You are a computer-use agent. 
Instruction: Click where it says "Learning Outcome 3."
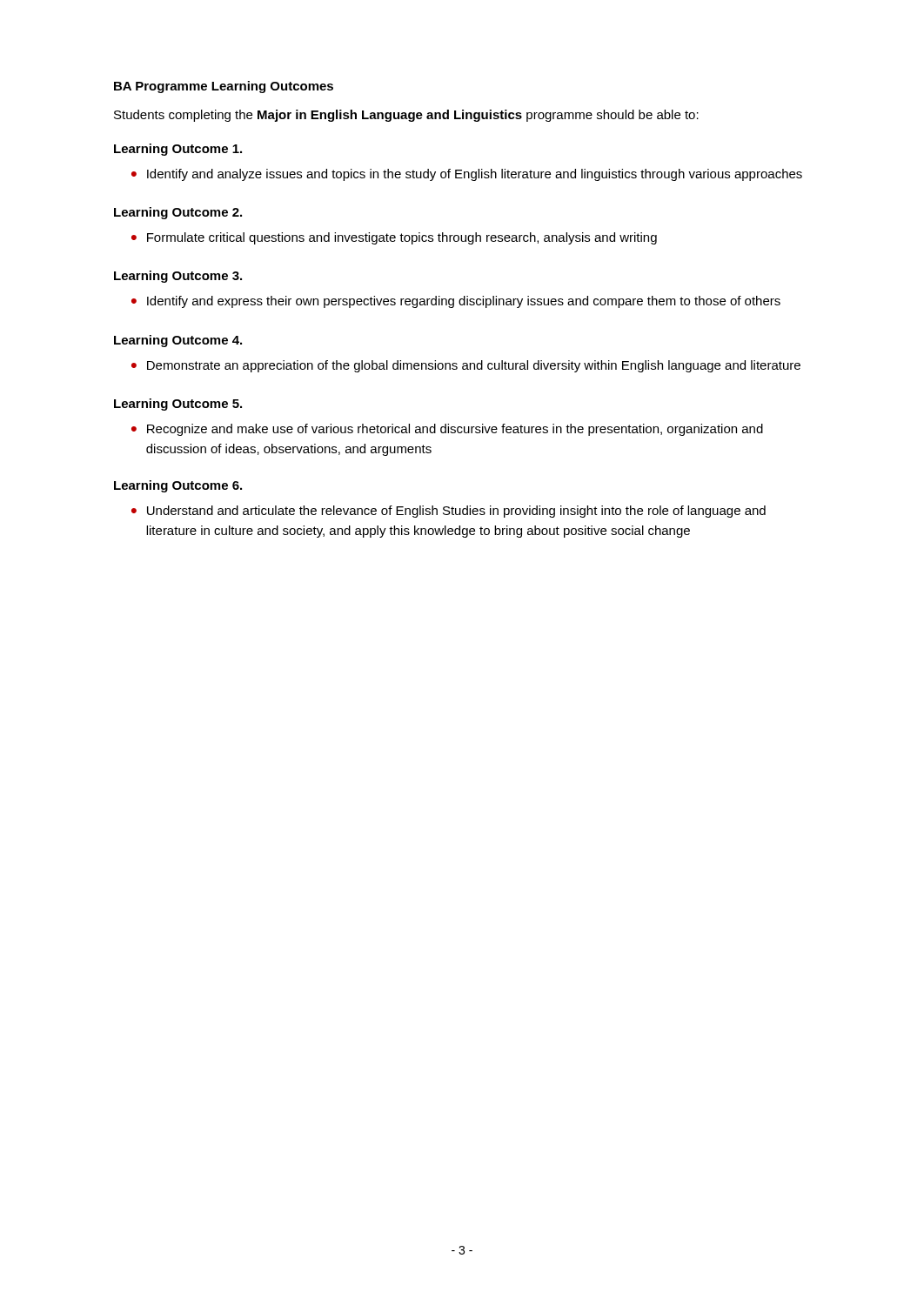click(178, 276)
